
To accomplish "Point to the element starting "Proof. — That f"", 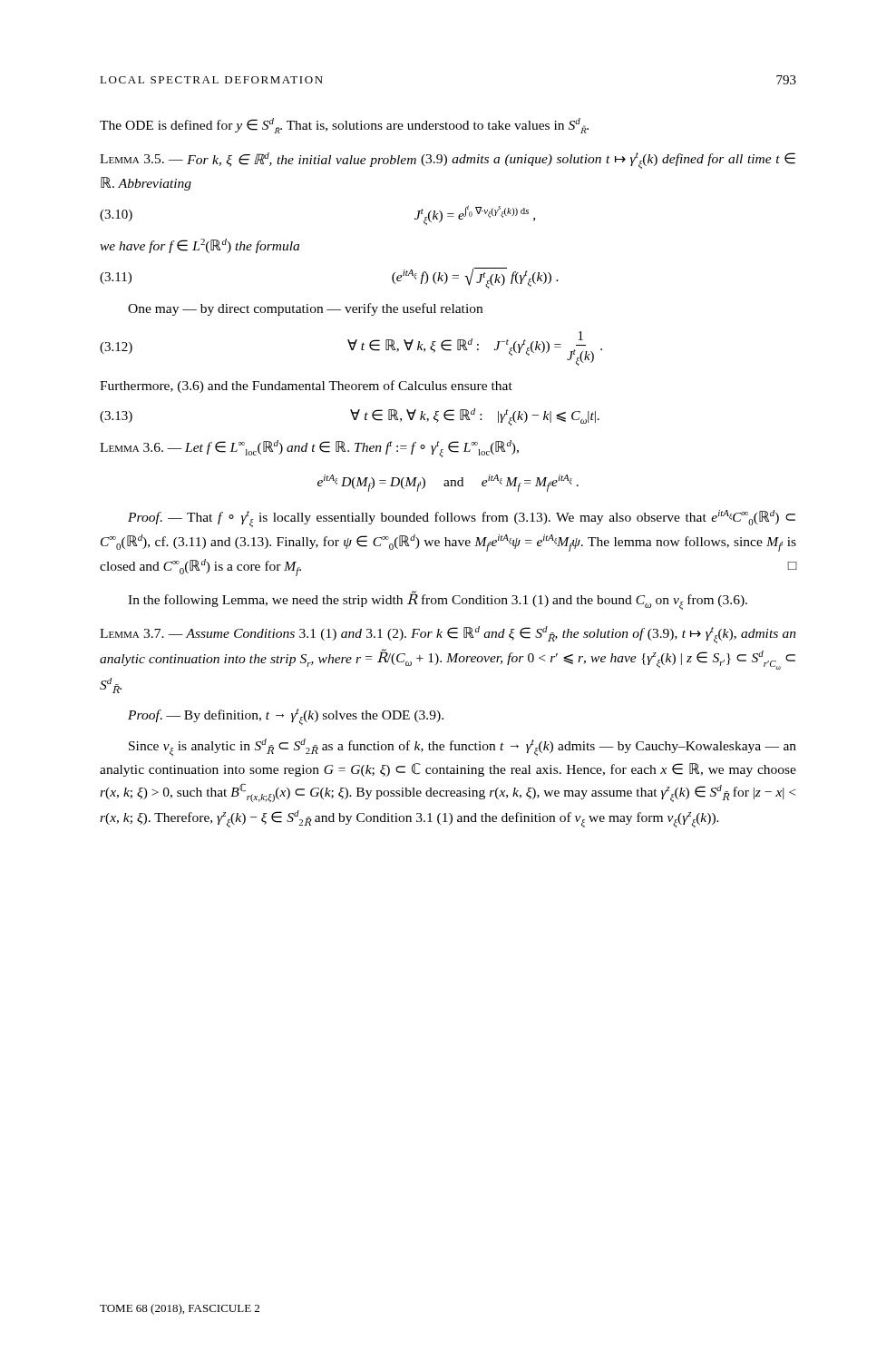I will (x=448, y=542).
